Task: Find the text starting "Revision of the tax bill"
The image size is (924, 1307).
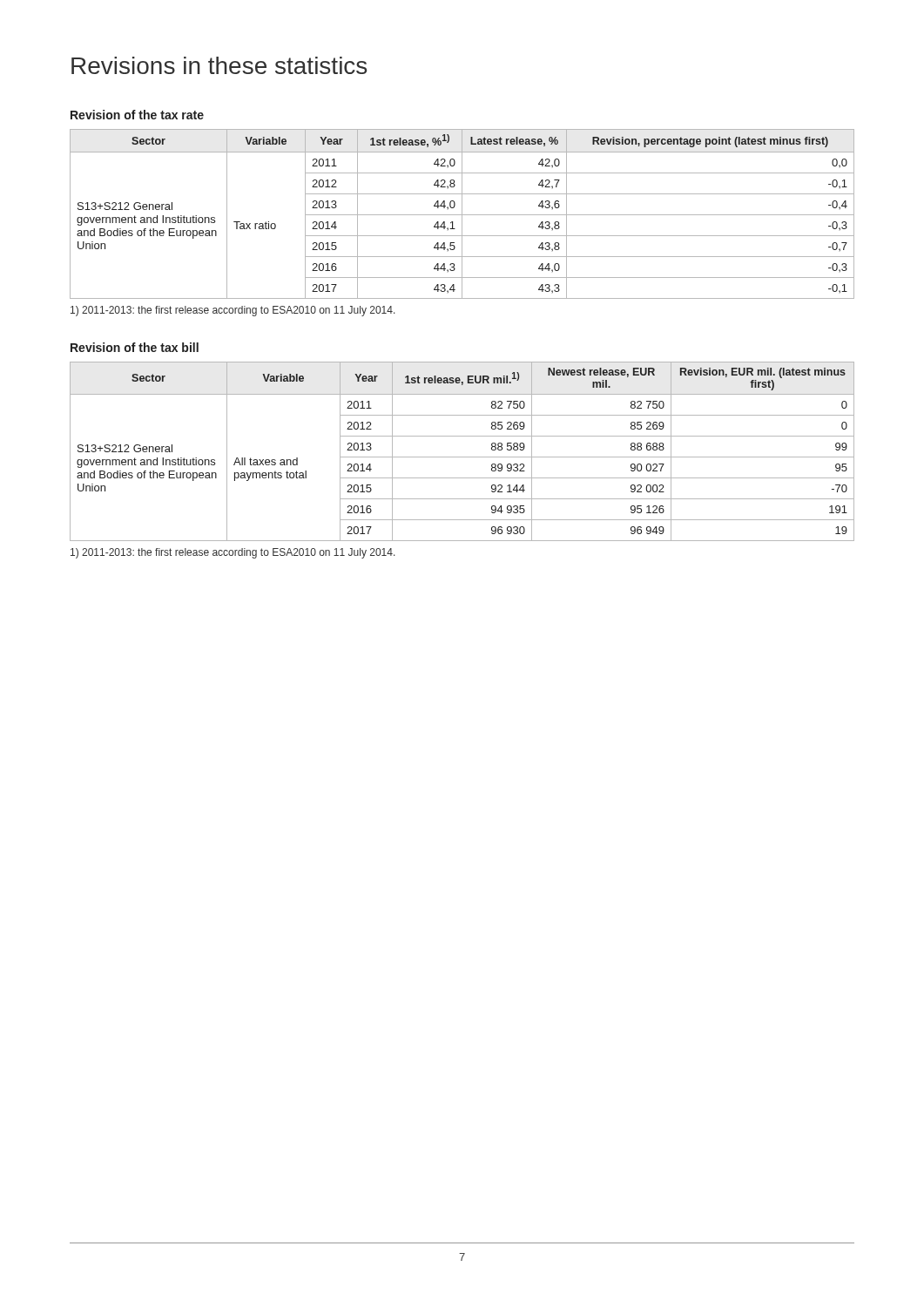Action: point(135,347)
